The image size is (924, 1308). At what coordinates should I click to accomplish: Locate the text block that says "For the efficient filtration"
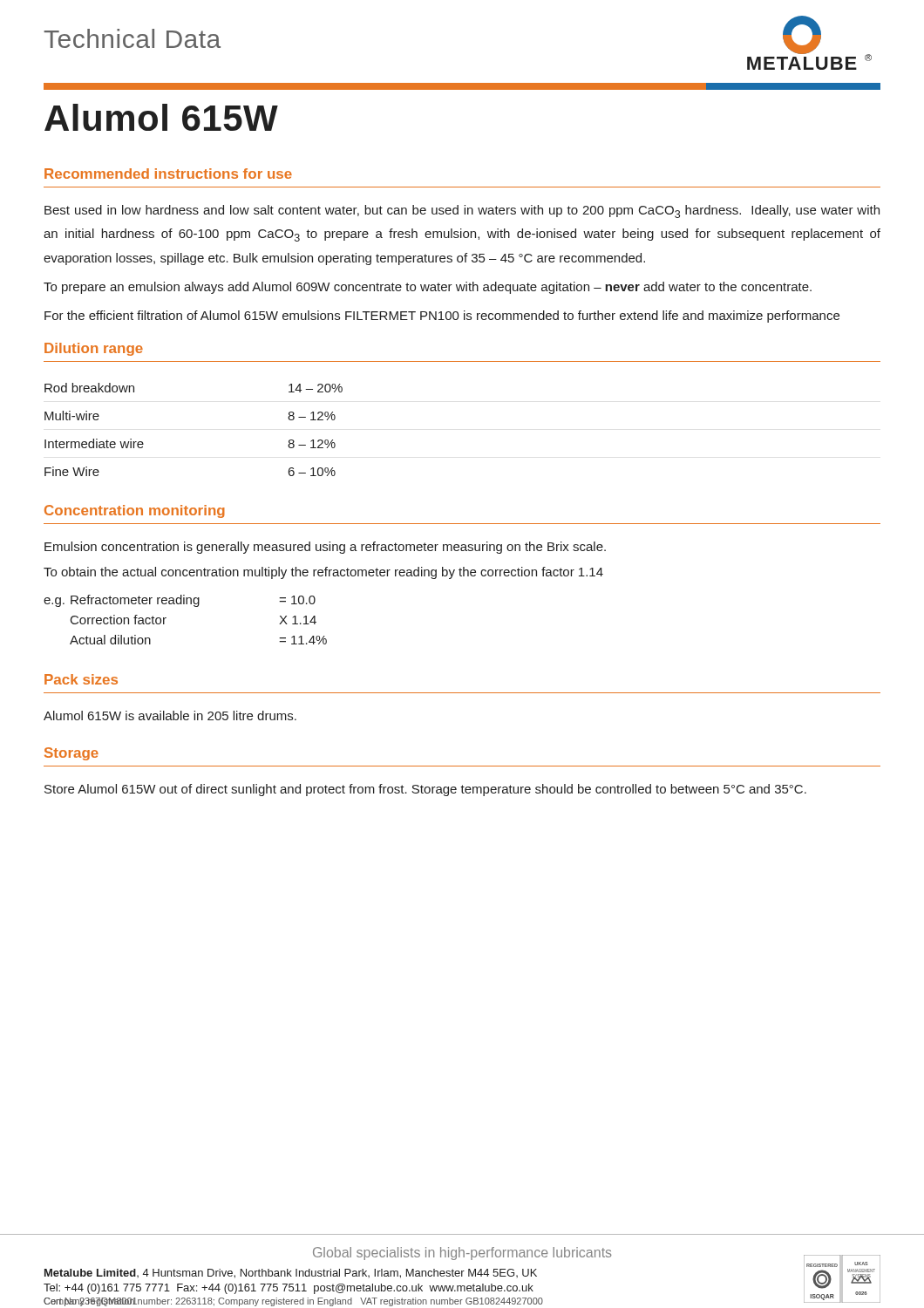[442, 315]
